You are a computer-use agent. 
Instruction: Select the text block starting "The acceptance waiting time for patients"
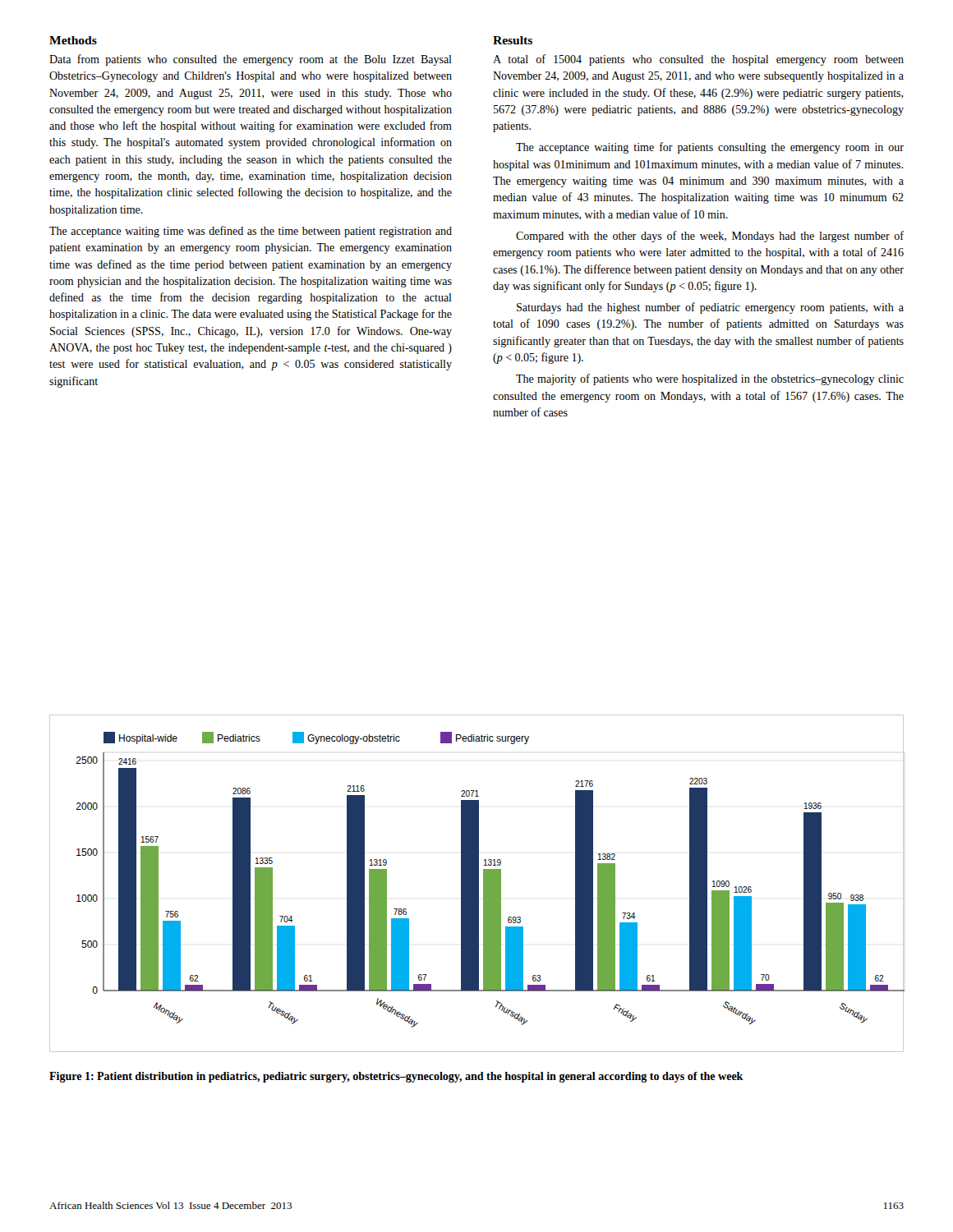[698, 181]
